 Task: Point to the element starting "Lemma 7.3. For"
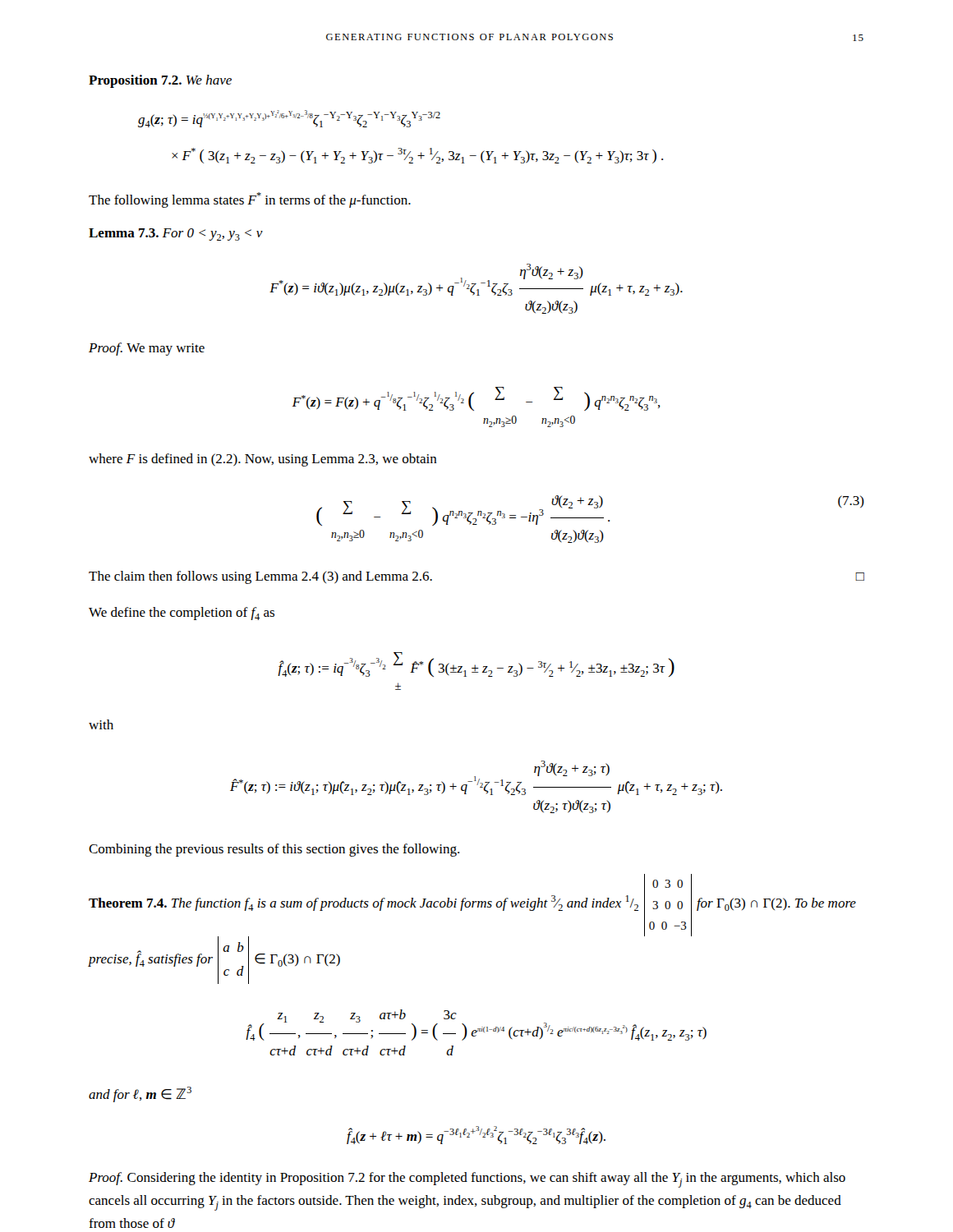[x=176, y=233]
